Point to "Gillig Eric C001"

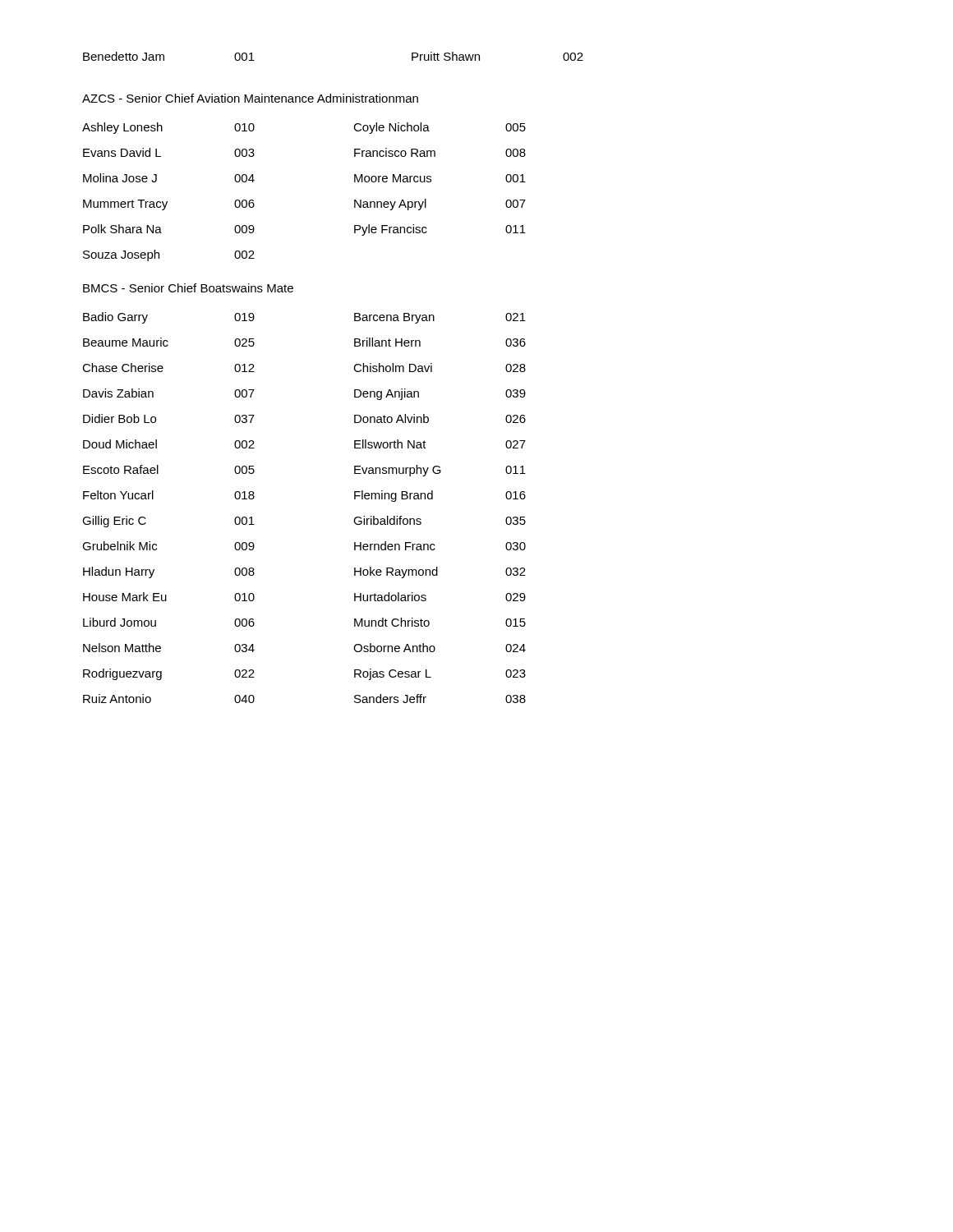(x=117, y=521)
